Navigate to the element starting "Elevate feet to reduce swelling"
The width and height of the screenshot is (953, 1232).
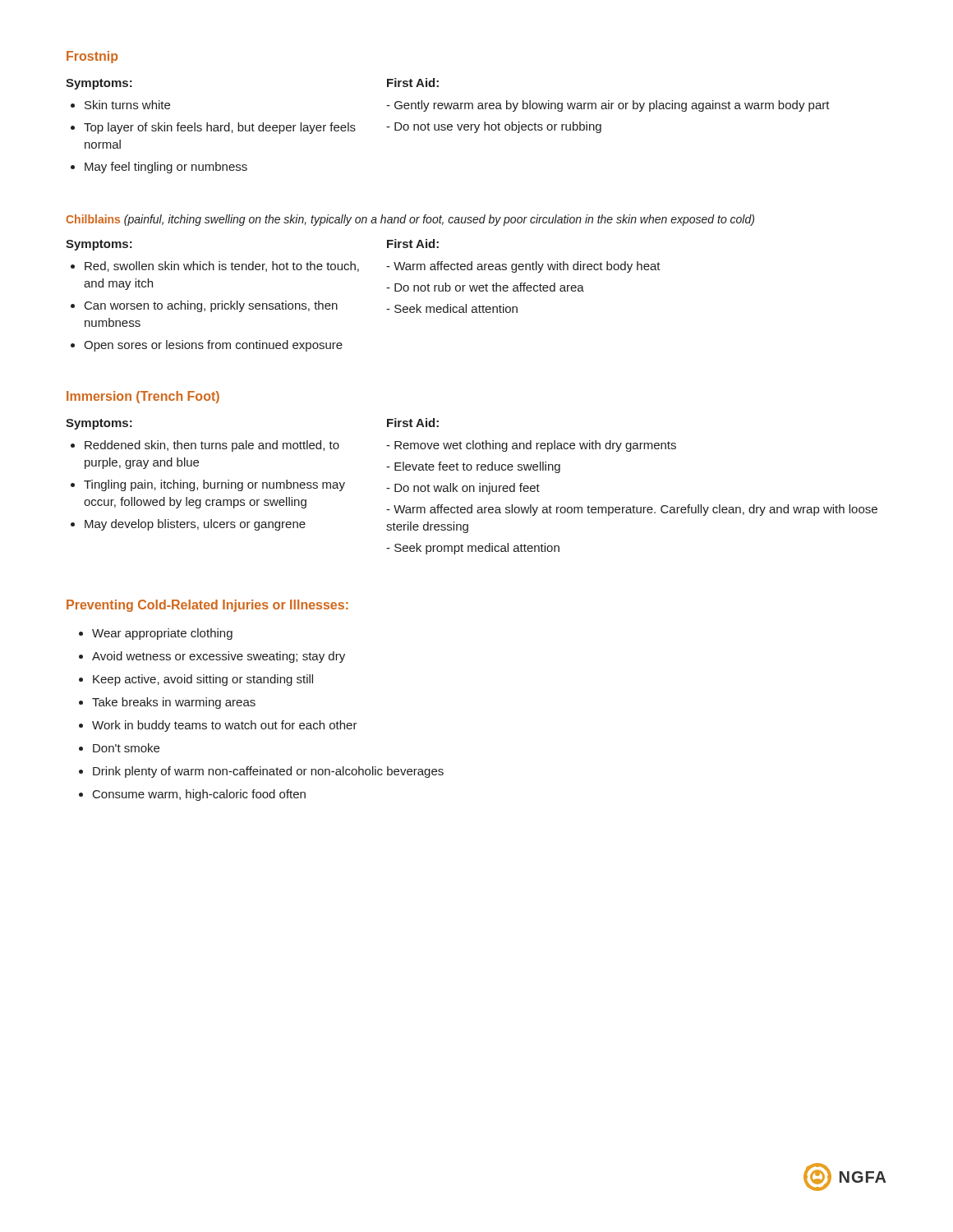pos(473,466)
